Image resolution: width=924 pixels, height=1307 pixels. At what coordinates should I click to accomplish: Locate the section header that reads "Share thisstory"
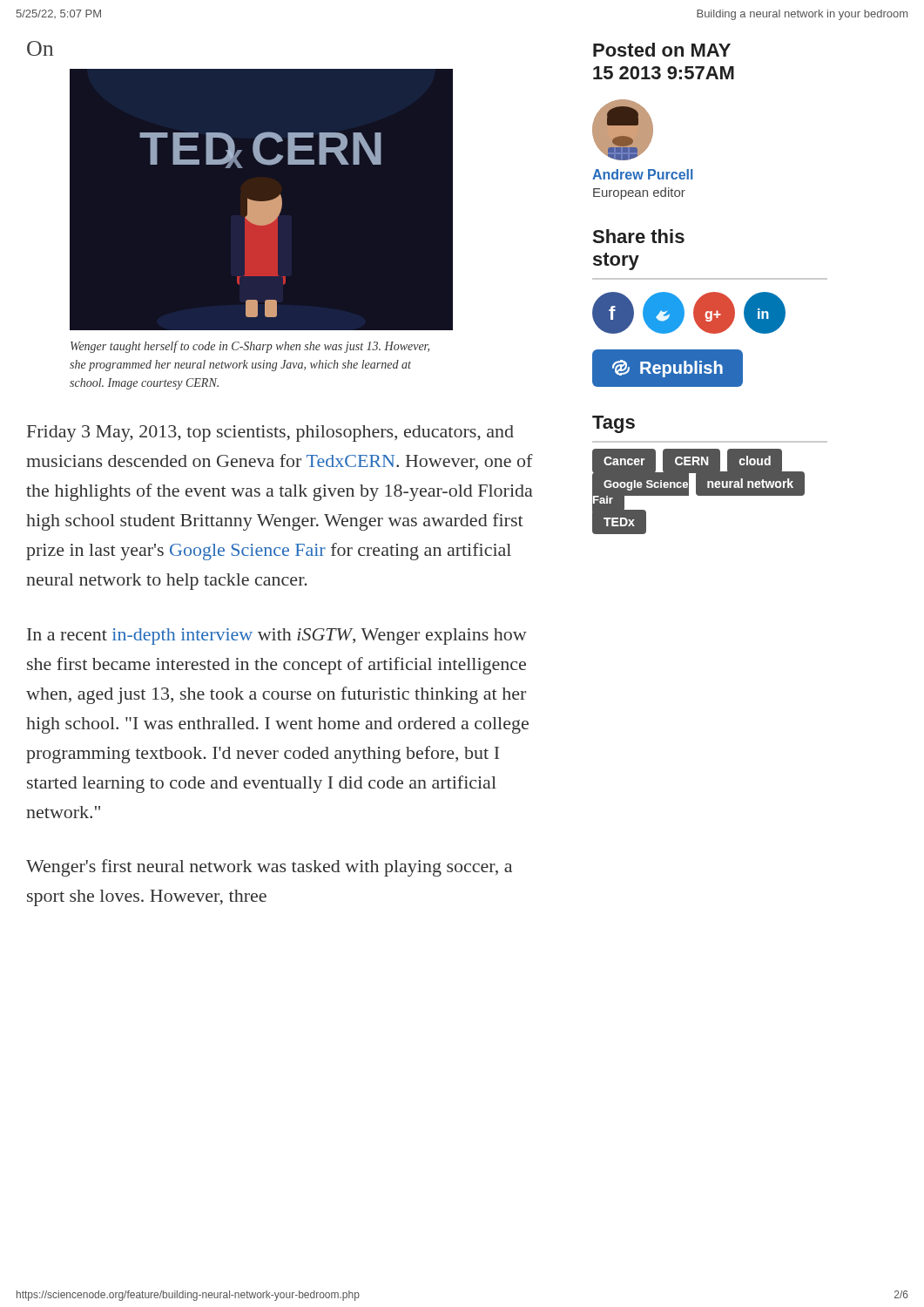[639, 248]
